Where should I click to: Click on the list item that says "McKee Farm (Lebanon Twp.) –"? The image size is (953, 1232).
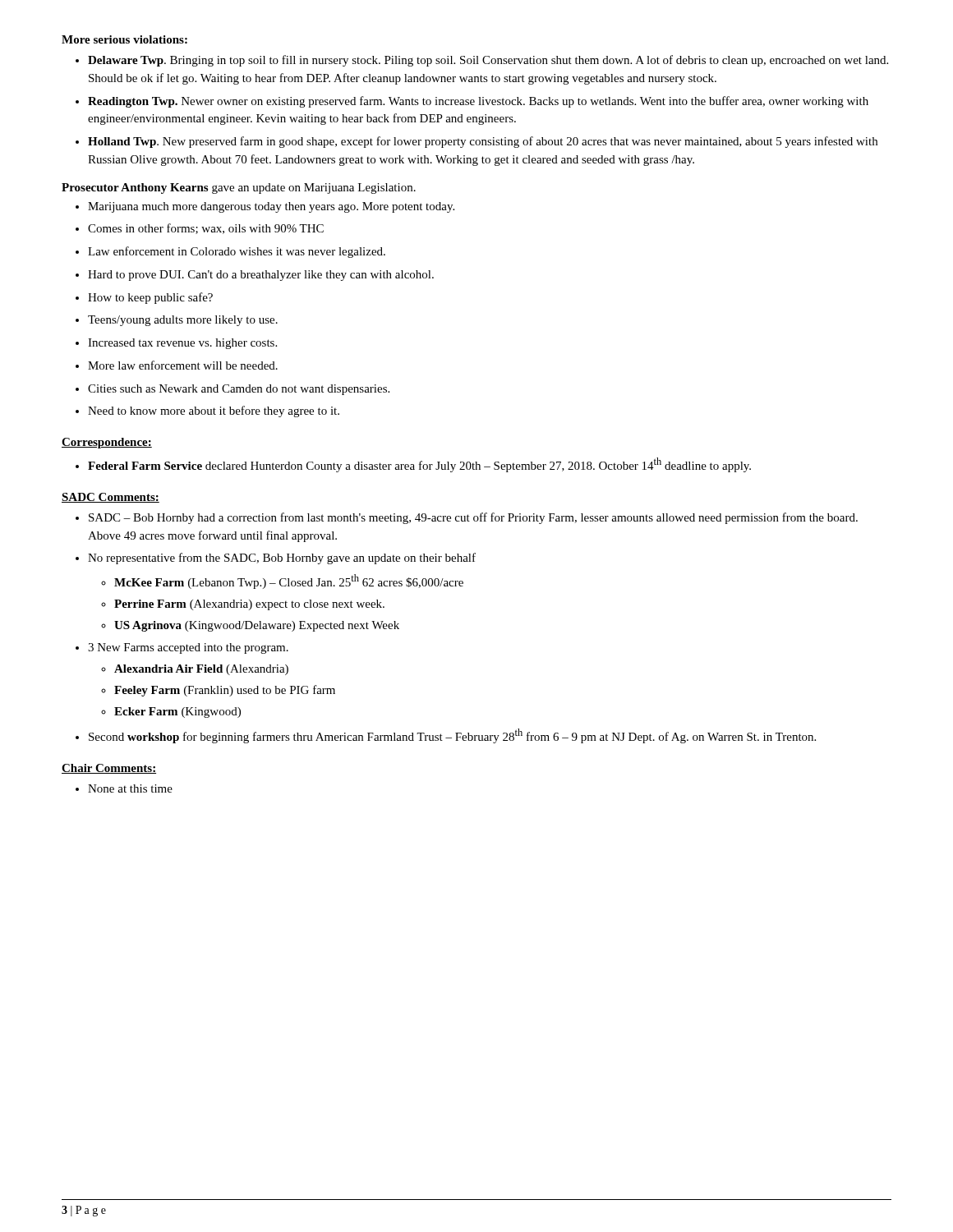(289, 581)
